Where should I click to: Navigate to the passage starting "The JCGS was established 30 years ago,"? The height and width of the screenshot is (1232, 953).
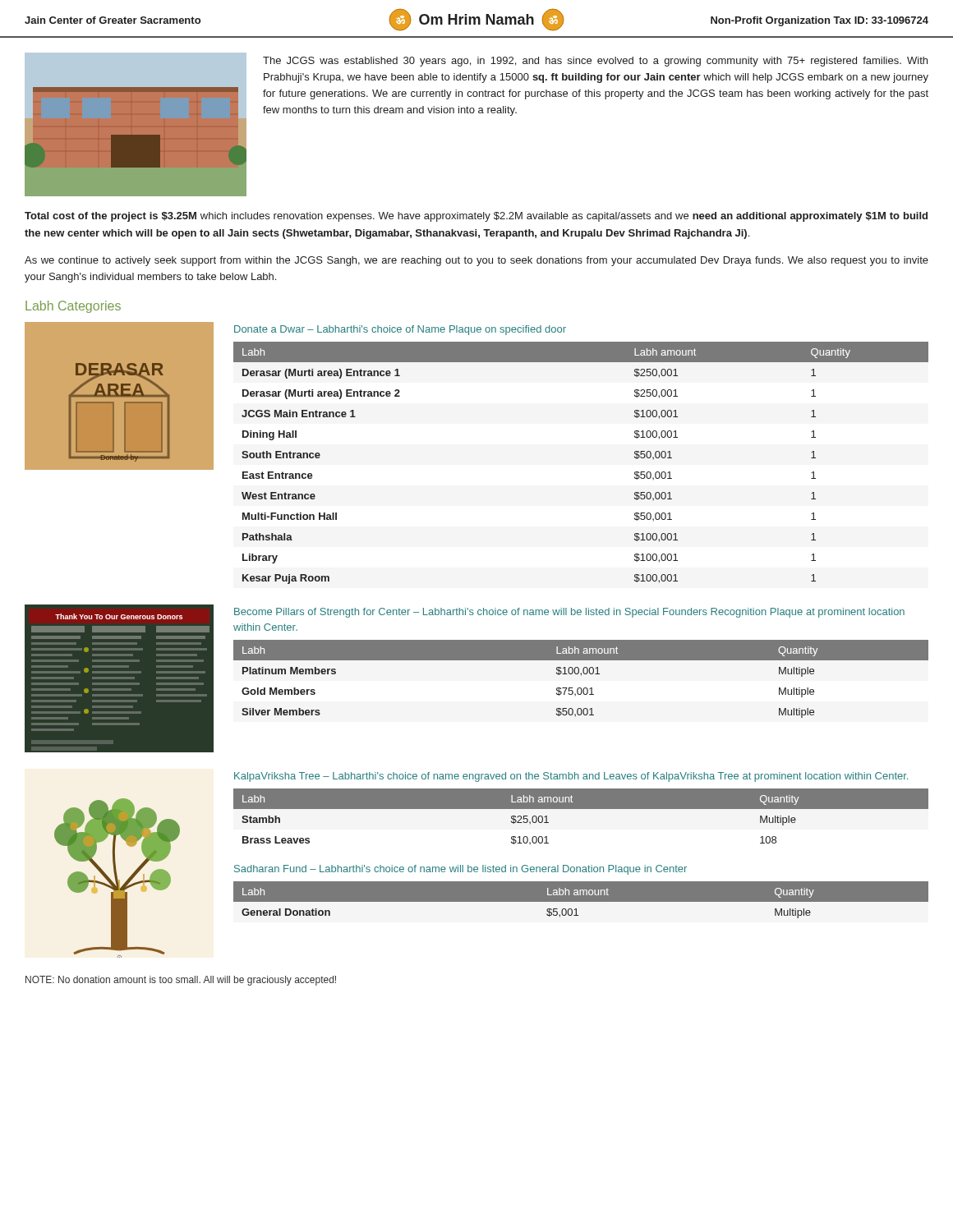tap(596, 85)
